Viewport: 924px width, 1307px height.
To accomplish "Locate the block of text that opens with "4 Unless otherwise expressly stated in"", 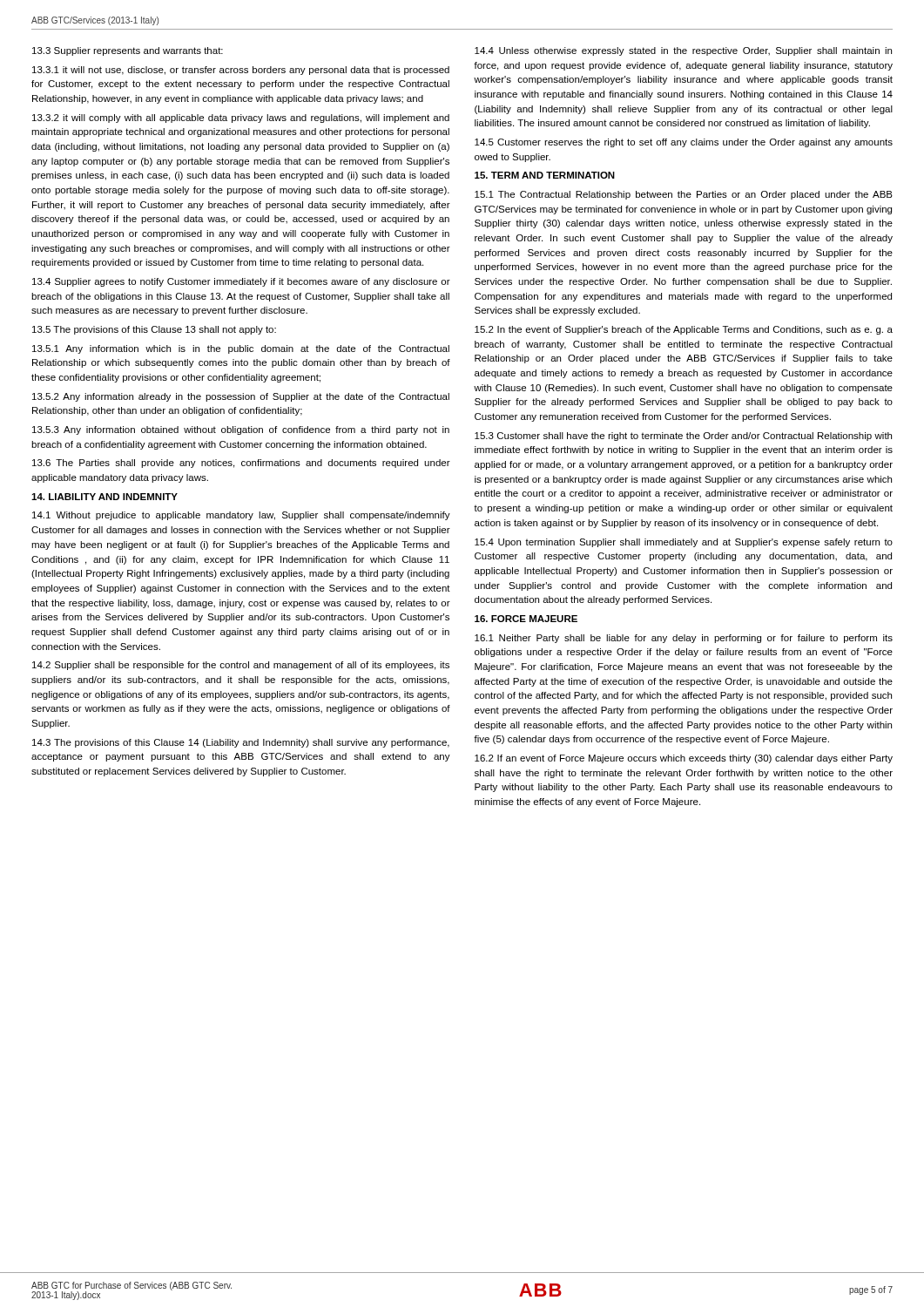I will coord(683,87).
